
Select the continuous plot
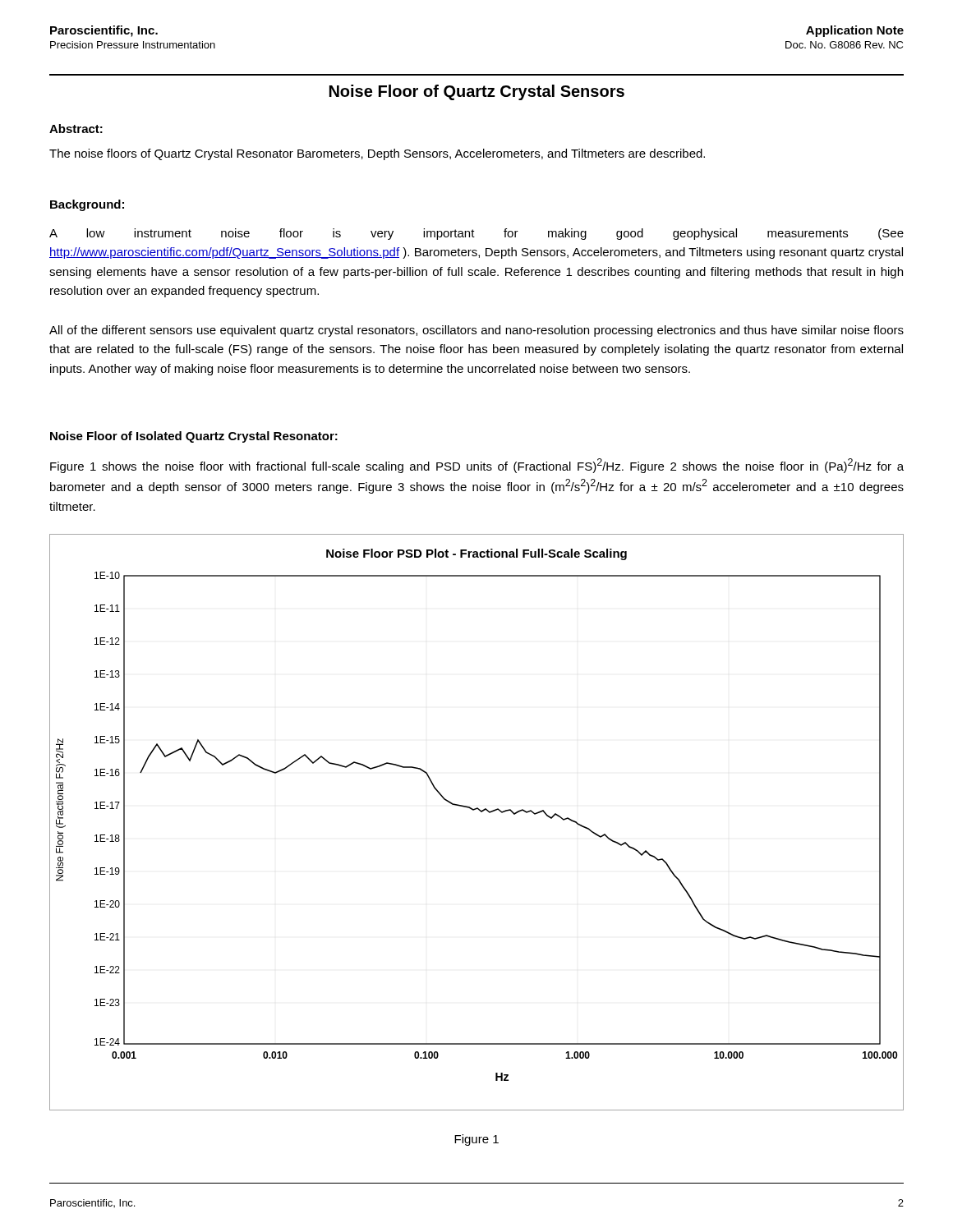tap(476, 822)
